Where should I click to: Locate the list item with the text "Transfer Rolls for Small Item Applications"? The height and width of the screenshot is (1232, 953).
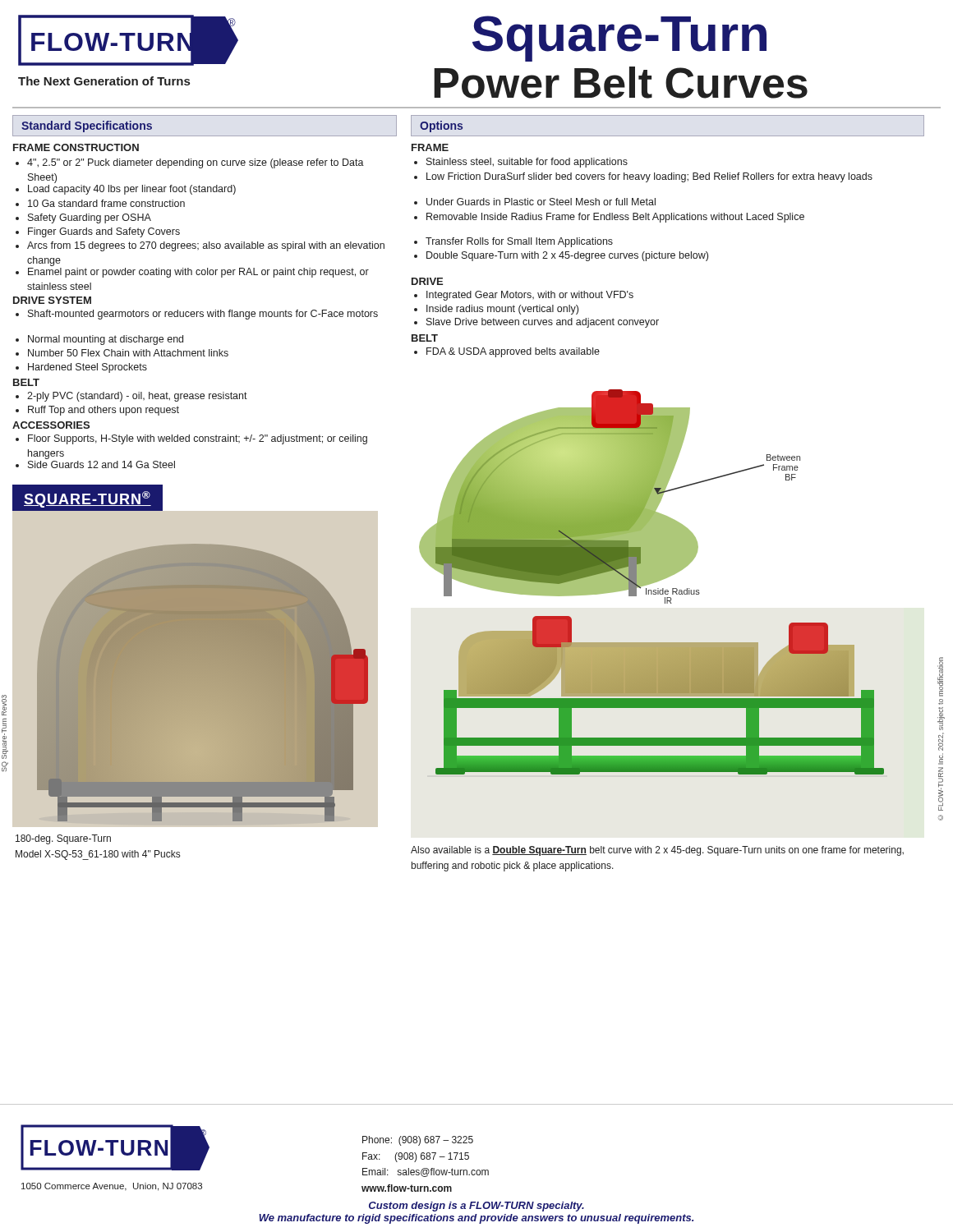[667, 242]
